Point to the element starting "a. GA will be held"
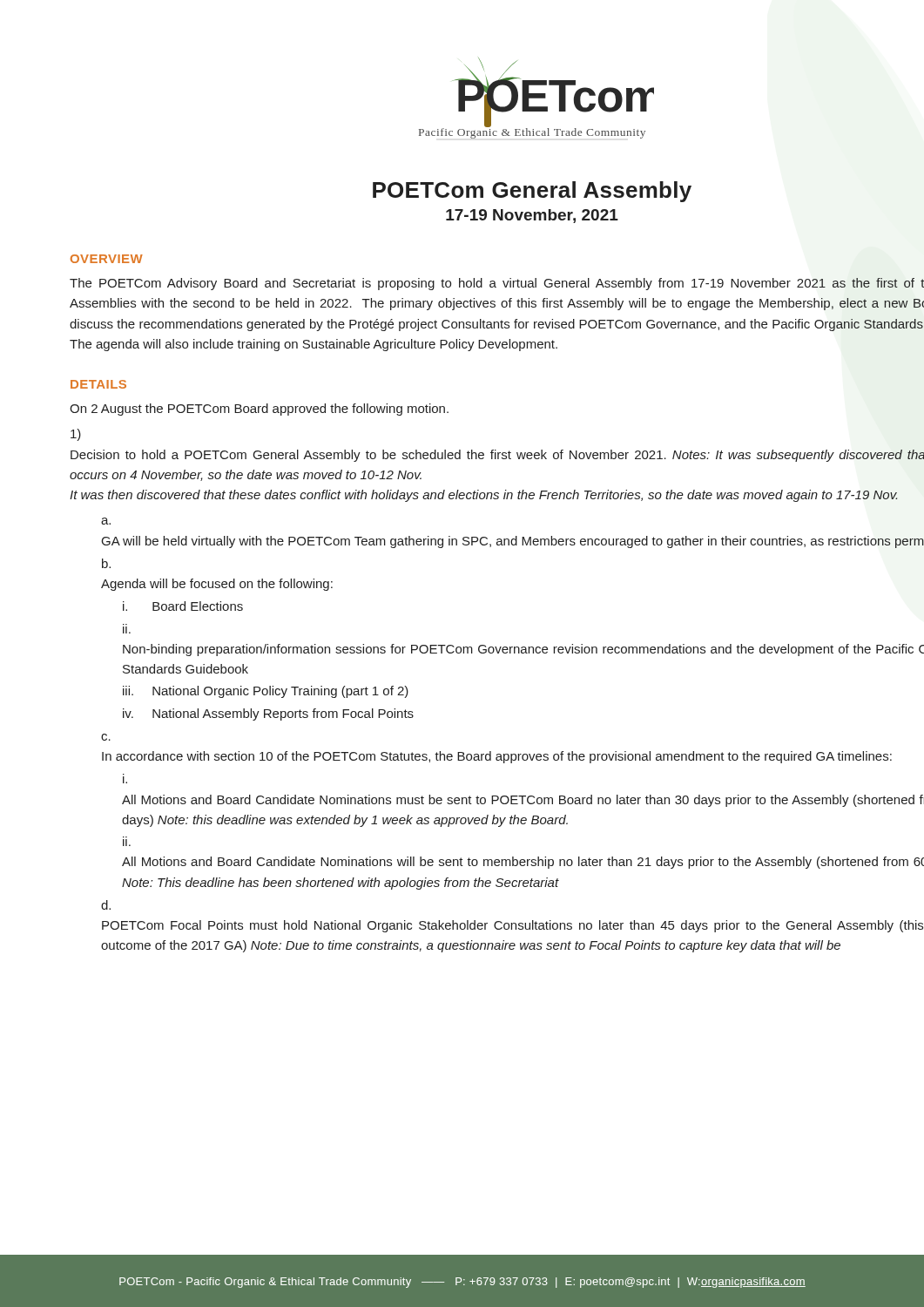Viewport: 924px width, 1307px height. 512,530
